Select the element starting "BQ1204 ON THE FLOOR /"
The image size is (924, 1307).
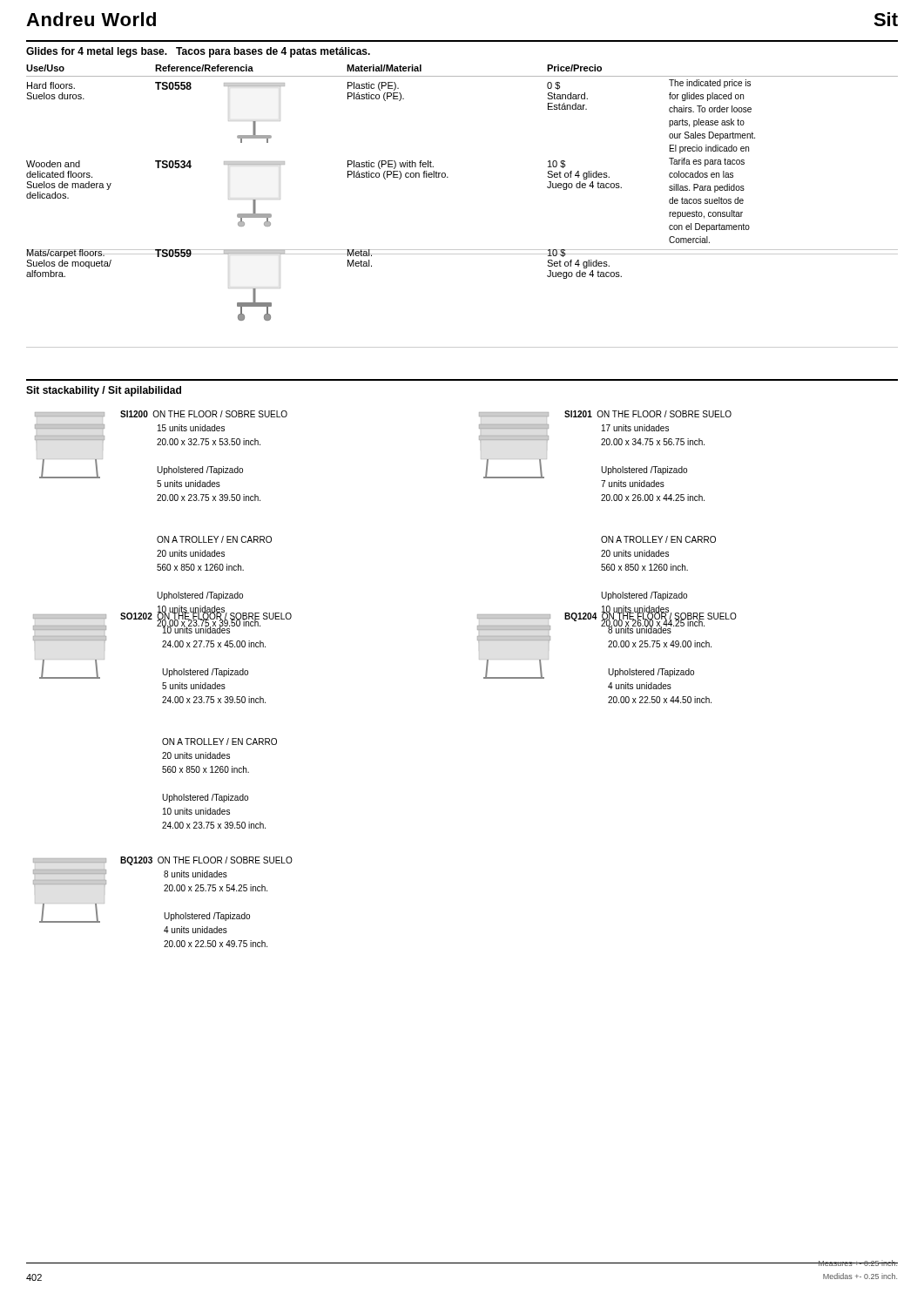(650, 658)
